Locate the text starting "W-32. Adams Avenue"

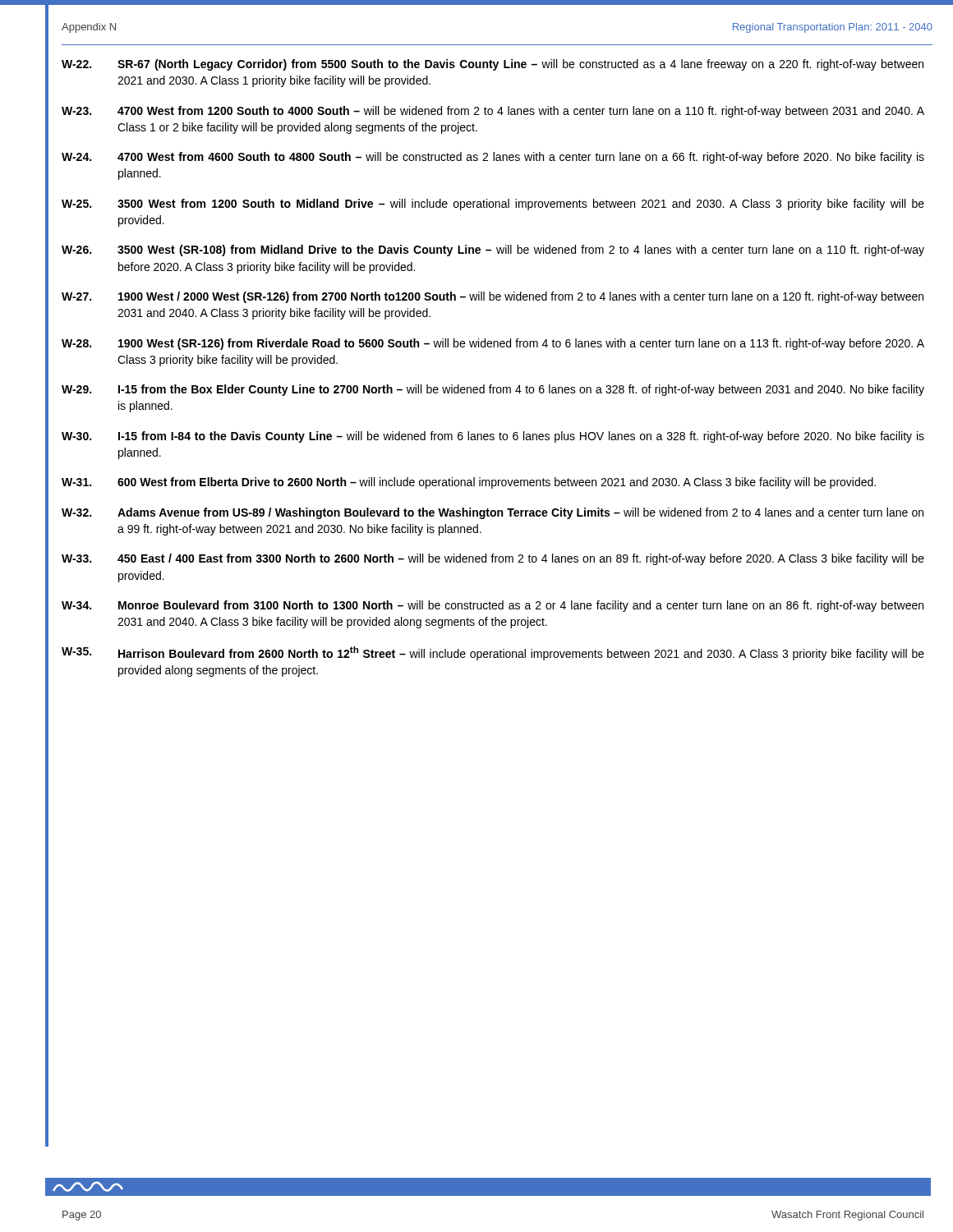[493, 521]
